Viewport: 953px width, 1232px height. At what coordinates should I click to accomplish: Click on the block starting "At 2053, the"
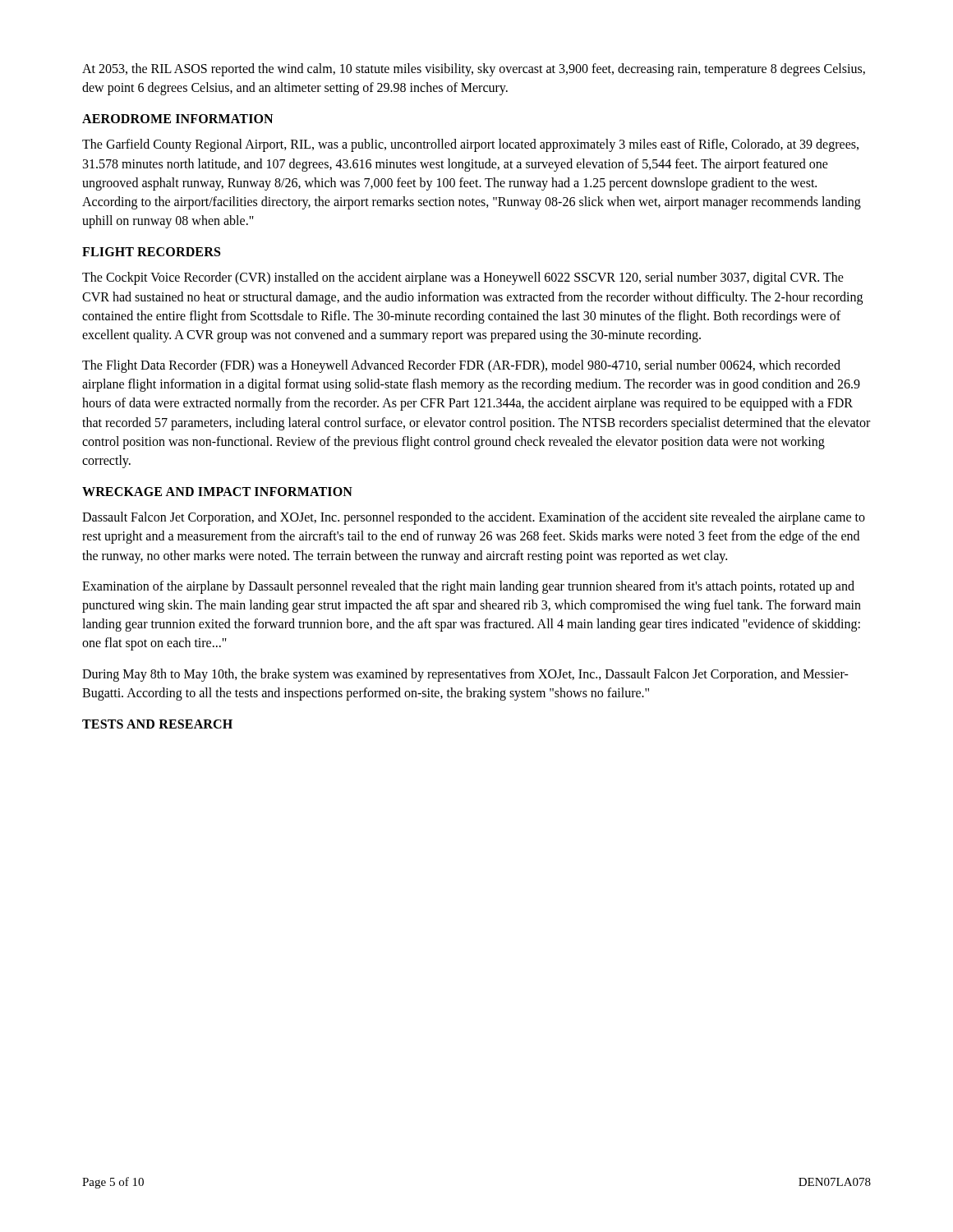(x=476, y=78)
